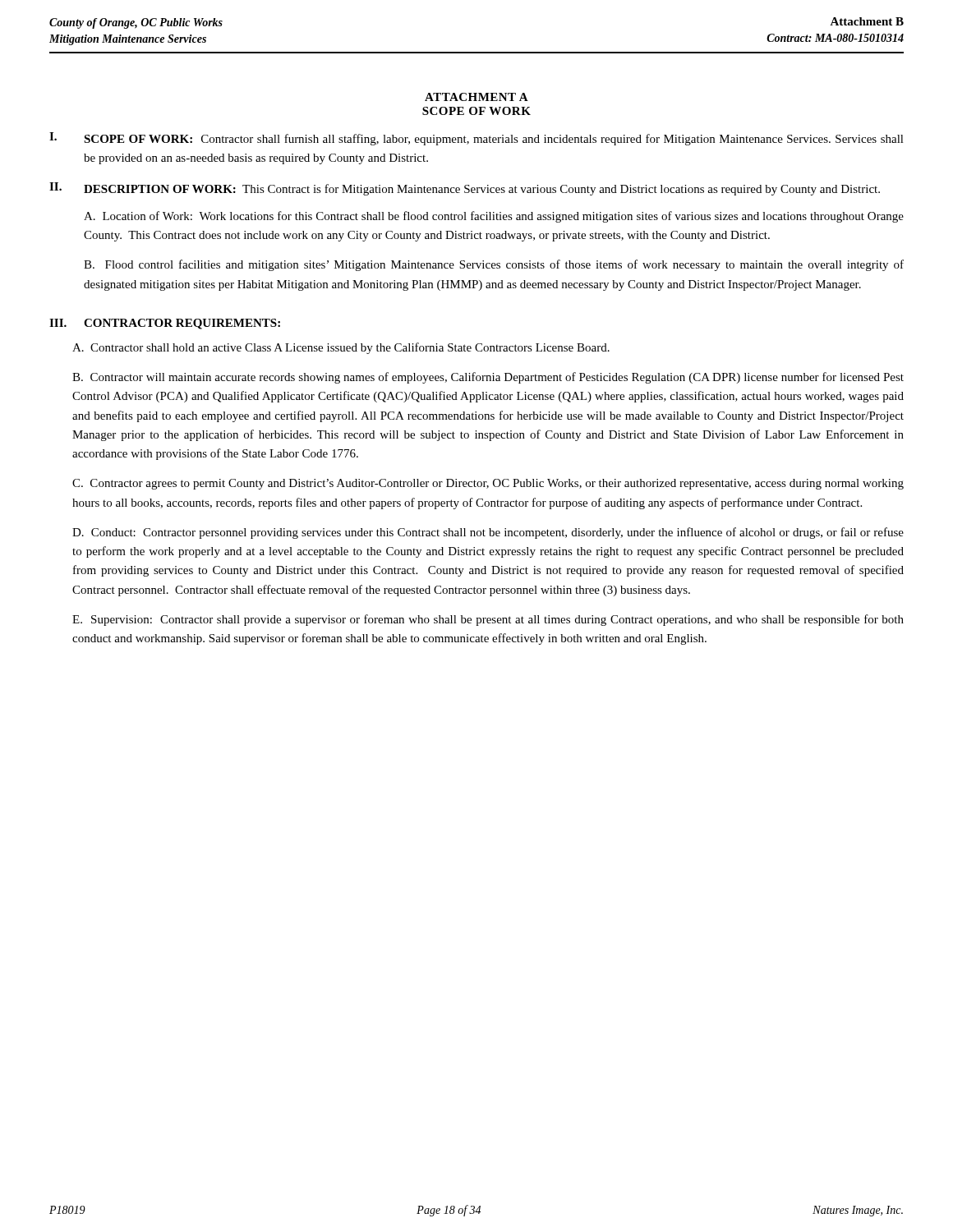Locate the list item that reads "D. Conduct: Contractor personnel providing services under"
Viewport: 953px width, 1232px height.
pyautogui.click(x=488, y=561)
